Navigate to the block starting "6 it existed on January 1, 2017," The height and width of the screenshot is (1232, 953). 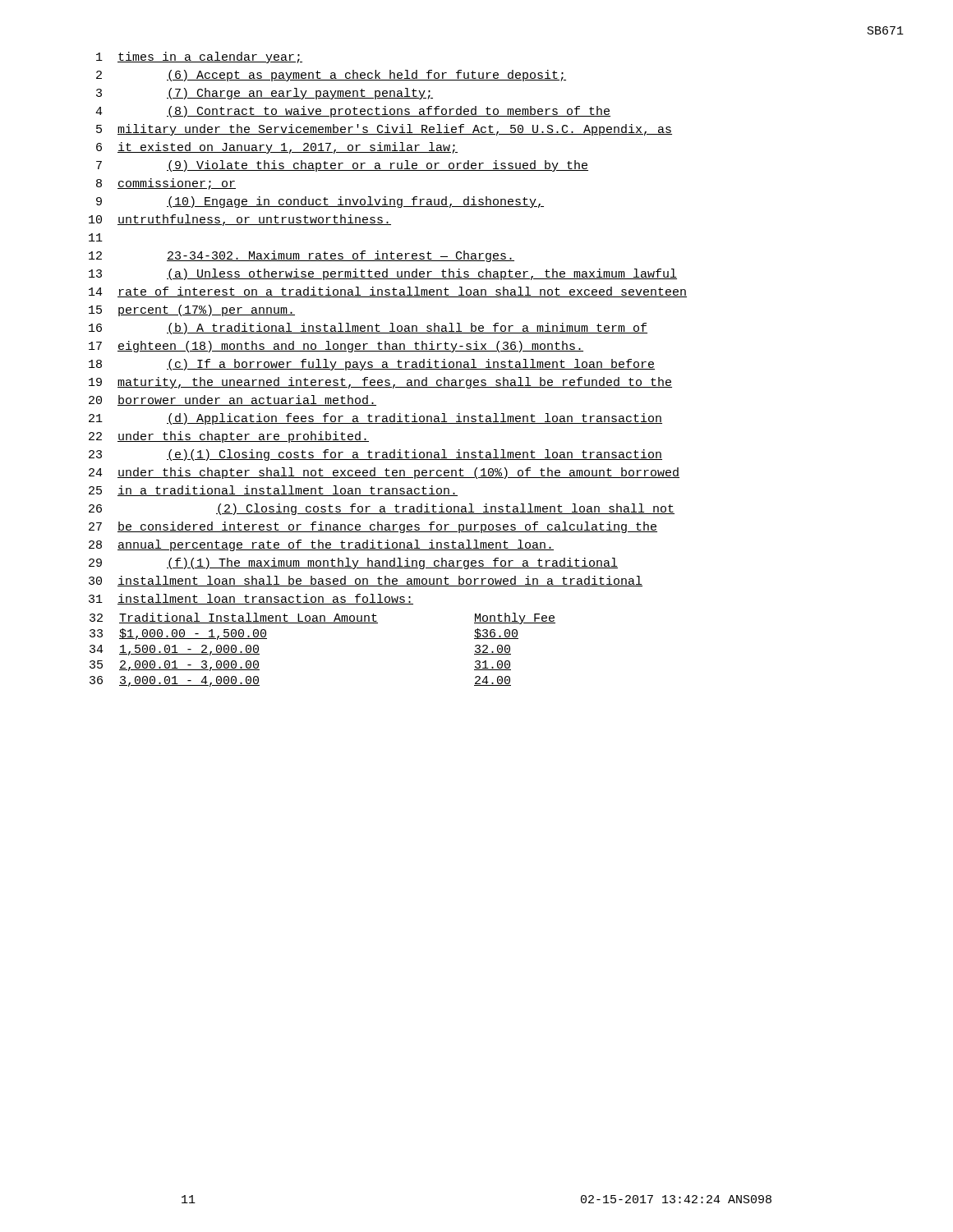click(x=277, y=148)
